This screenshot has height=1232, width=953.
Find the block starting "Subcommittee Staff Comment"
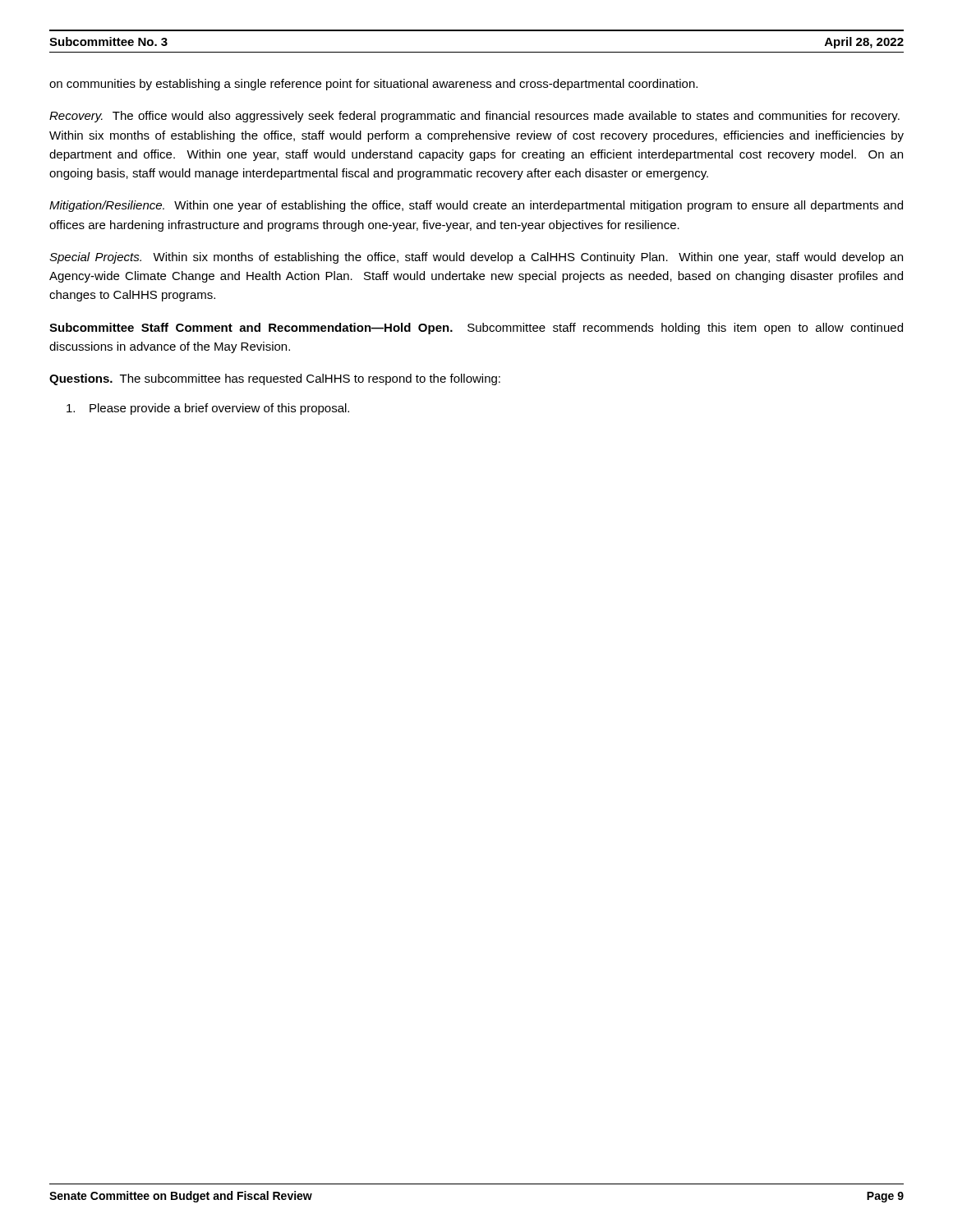point(476,337)
